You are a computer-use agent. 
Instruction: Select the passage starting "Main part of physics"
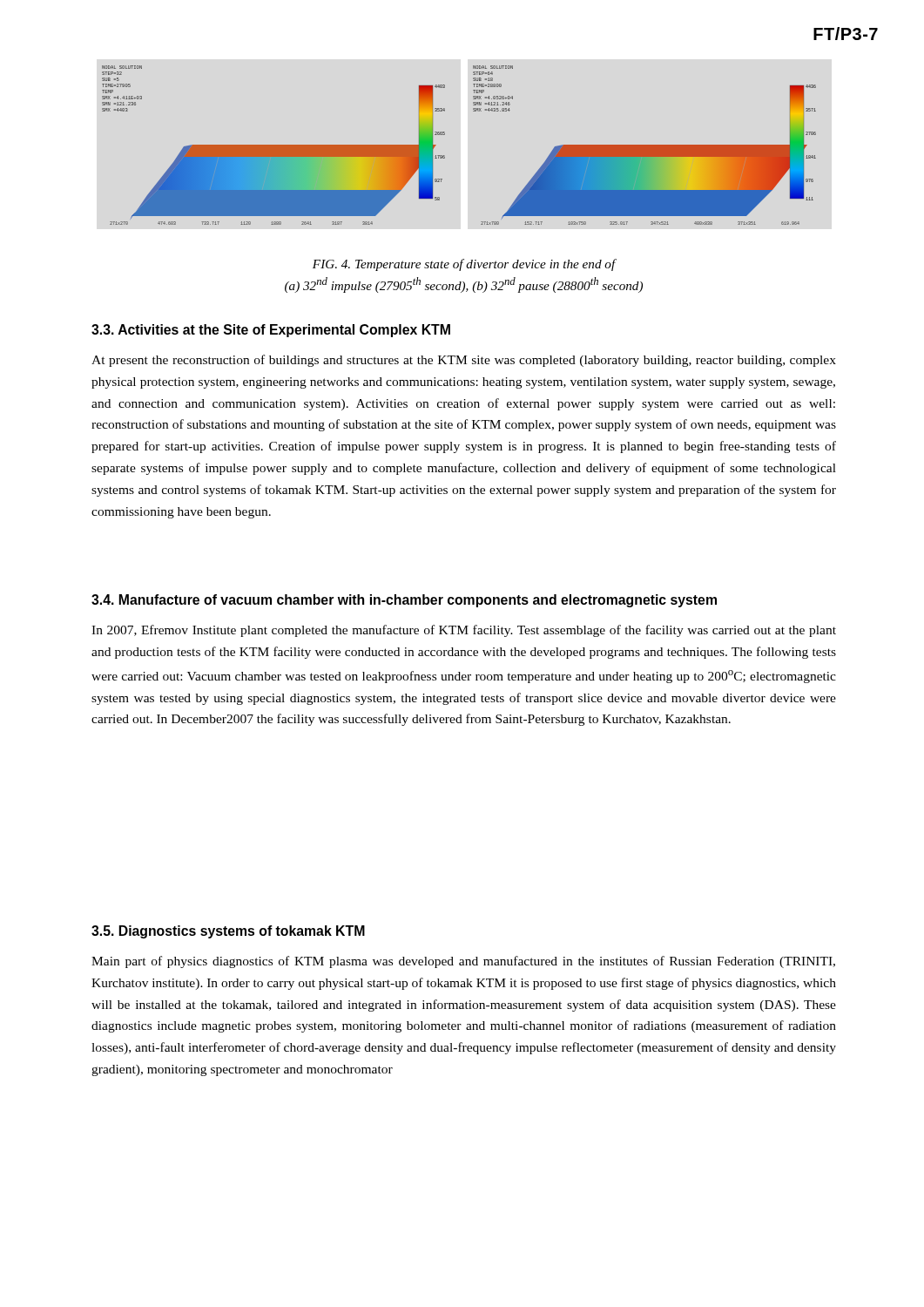click(x=464, y=1015)
